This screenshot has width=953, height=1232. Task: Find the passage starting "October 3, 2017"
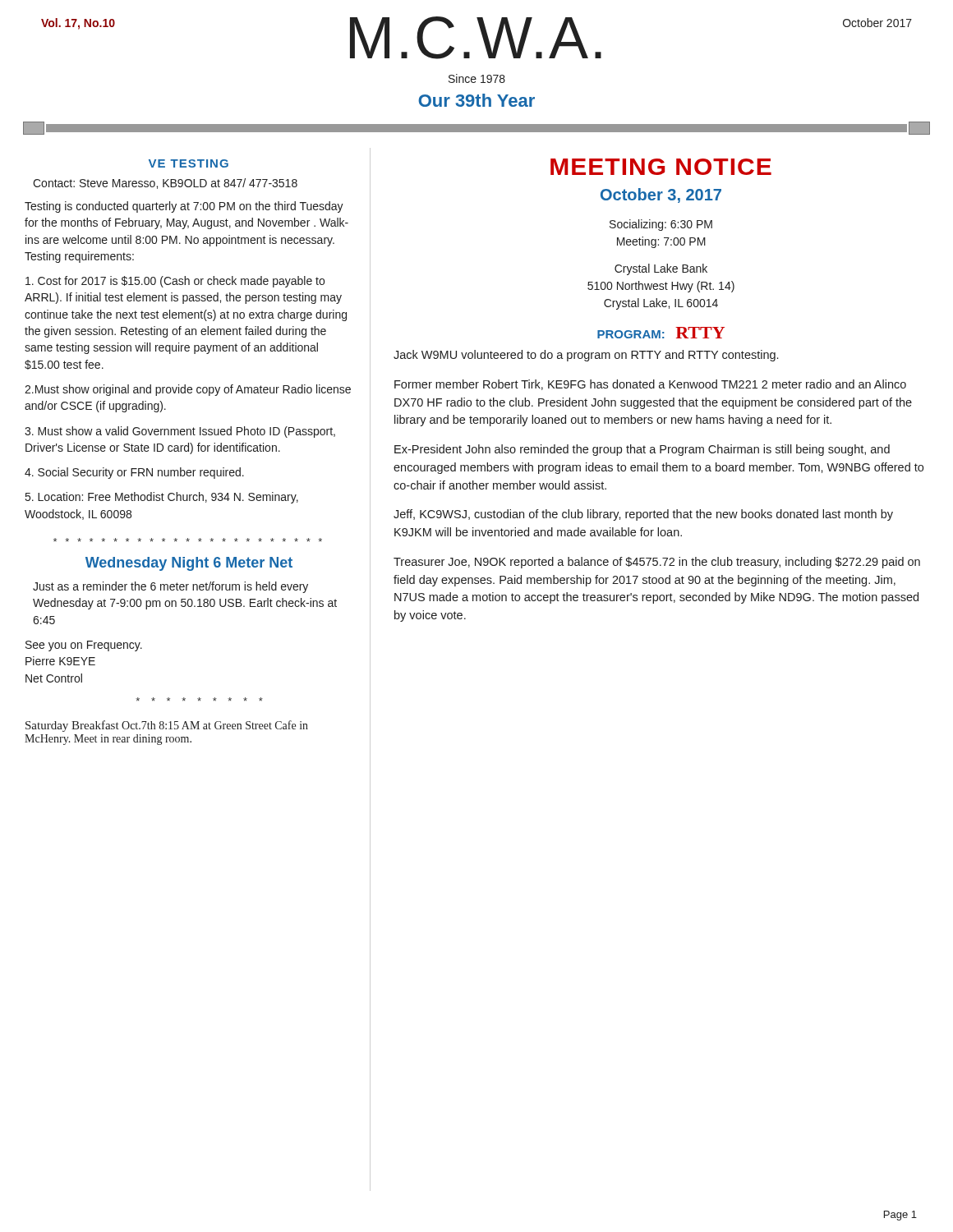[x=661, y=195]
